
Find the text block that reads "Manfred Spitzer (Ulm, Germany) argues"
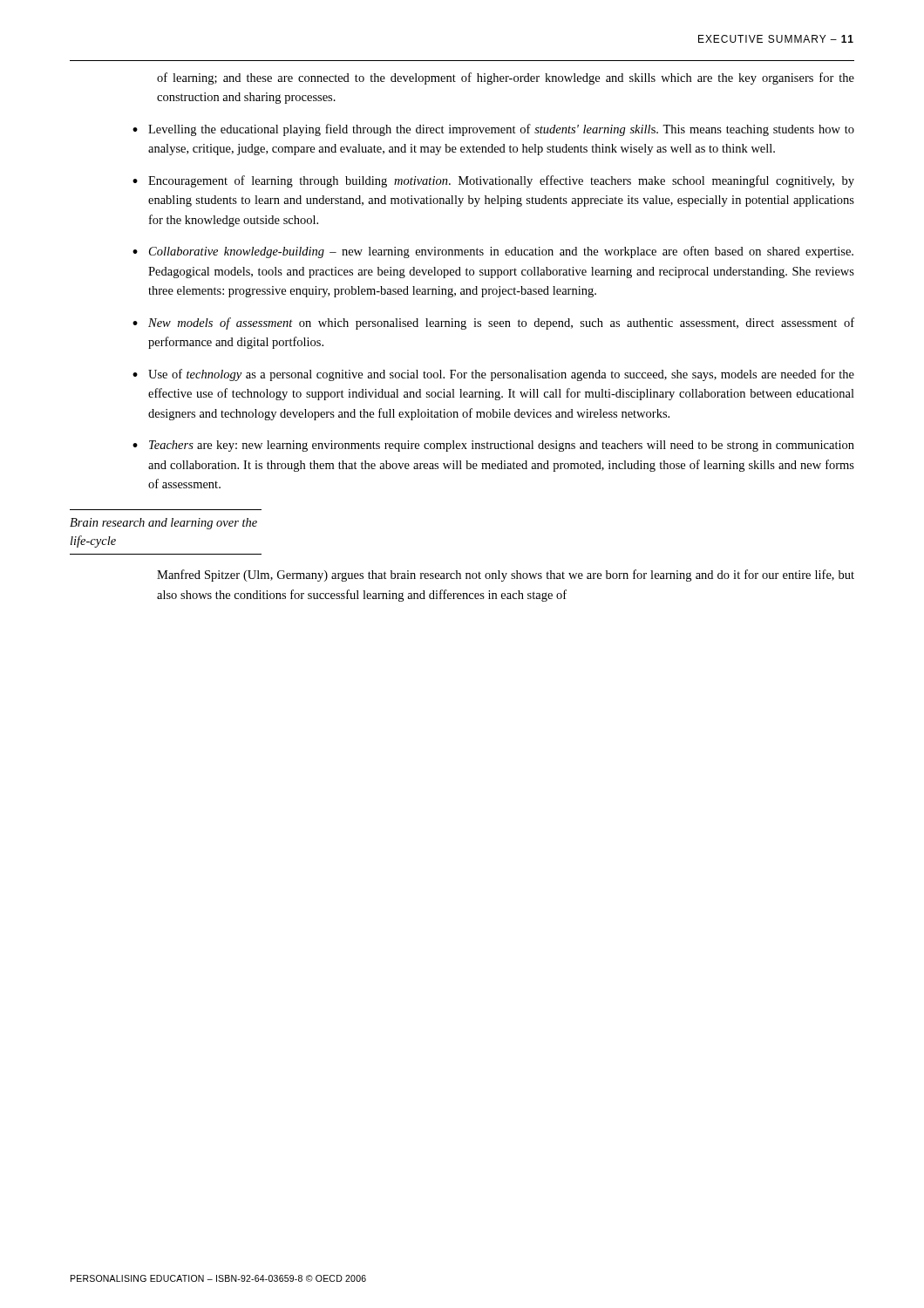[506, 585]
